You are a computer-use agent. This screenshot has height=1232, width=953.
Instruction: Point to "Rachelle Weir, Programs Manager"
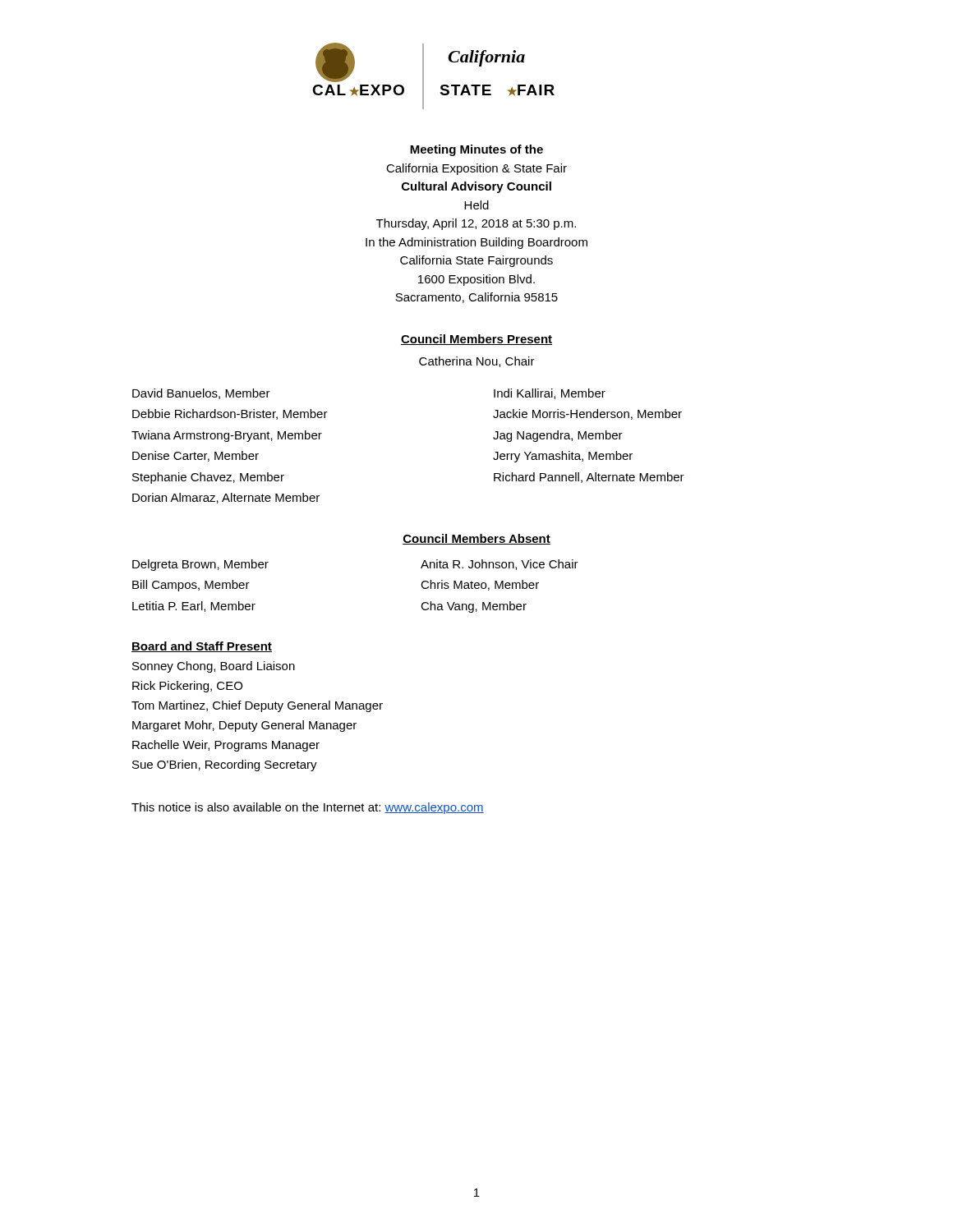(x=225, y=745)
